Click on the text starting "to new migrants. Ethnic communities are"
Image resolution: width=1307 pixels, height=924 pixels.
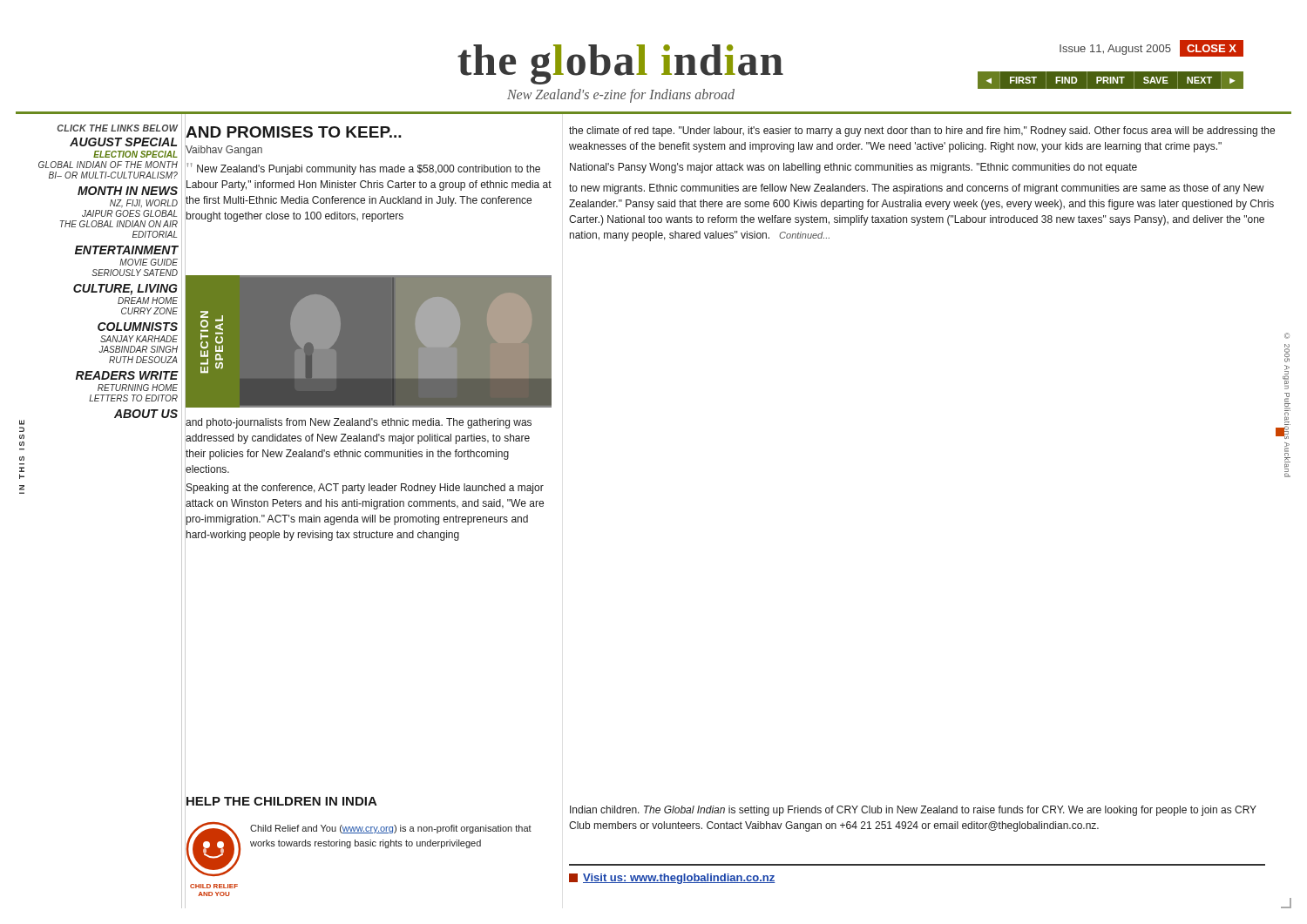click(922, 212)
